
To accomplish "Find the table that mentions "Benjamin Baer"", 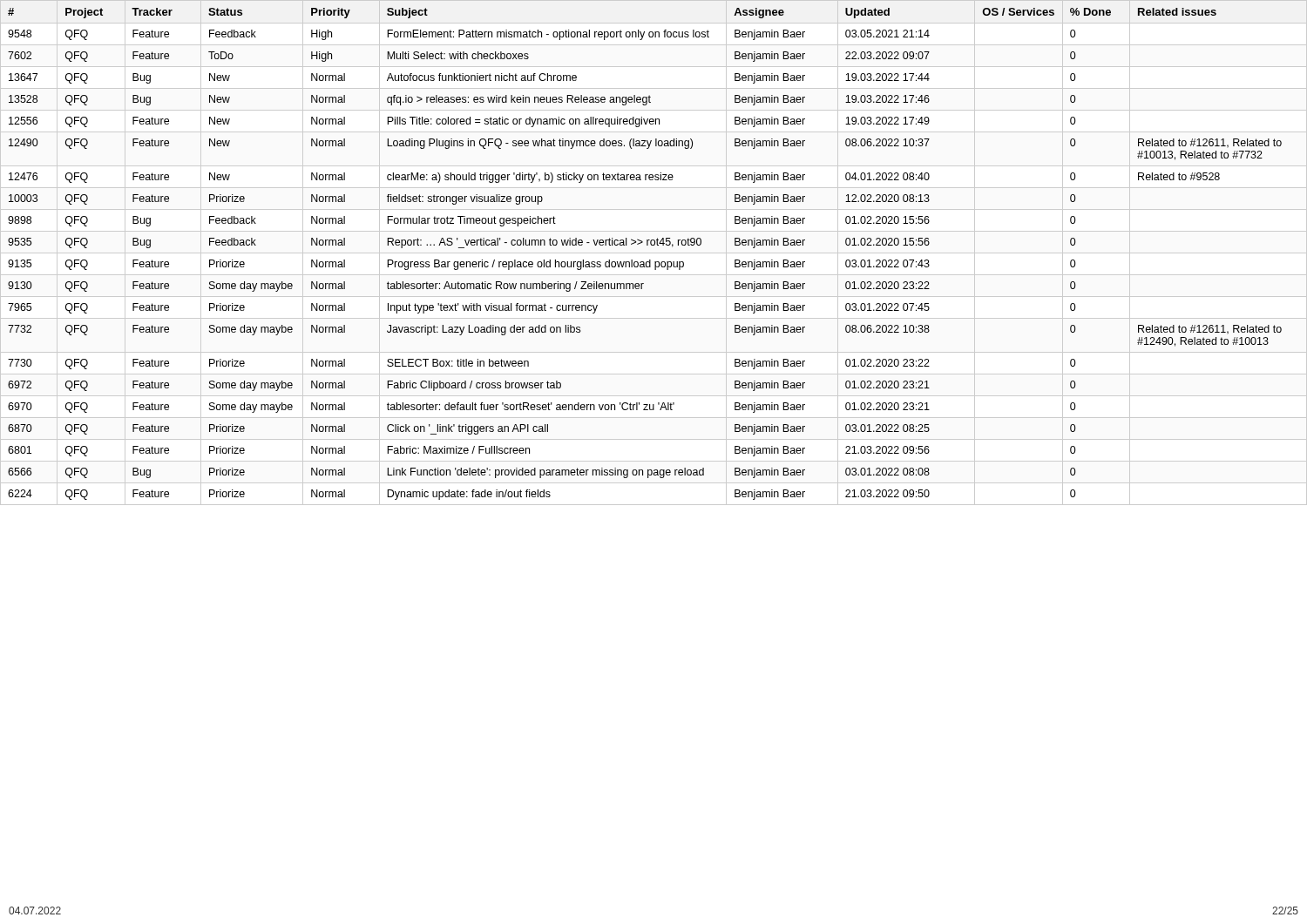I will [x=654, y=449].
